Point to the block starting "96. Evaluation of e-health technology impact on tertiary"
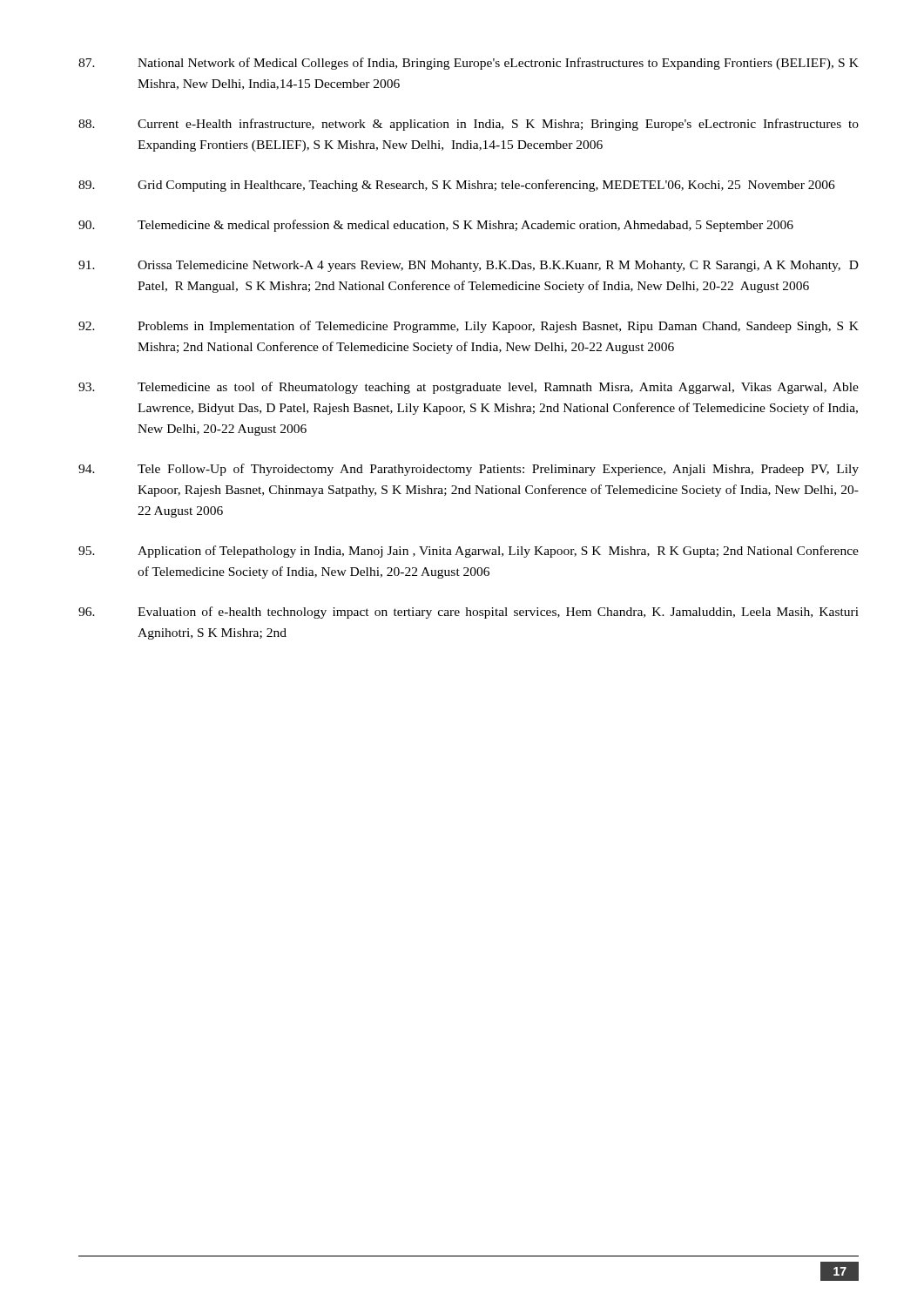 [469, 622]
